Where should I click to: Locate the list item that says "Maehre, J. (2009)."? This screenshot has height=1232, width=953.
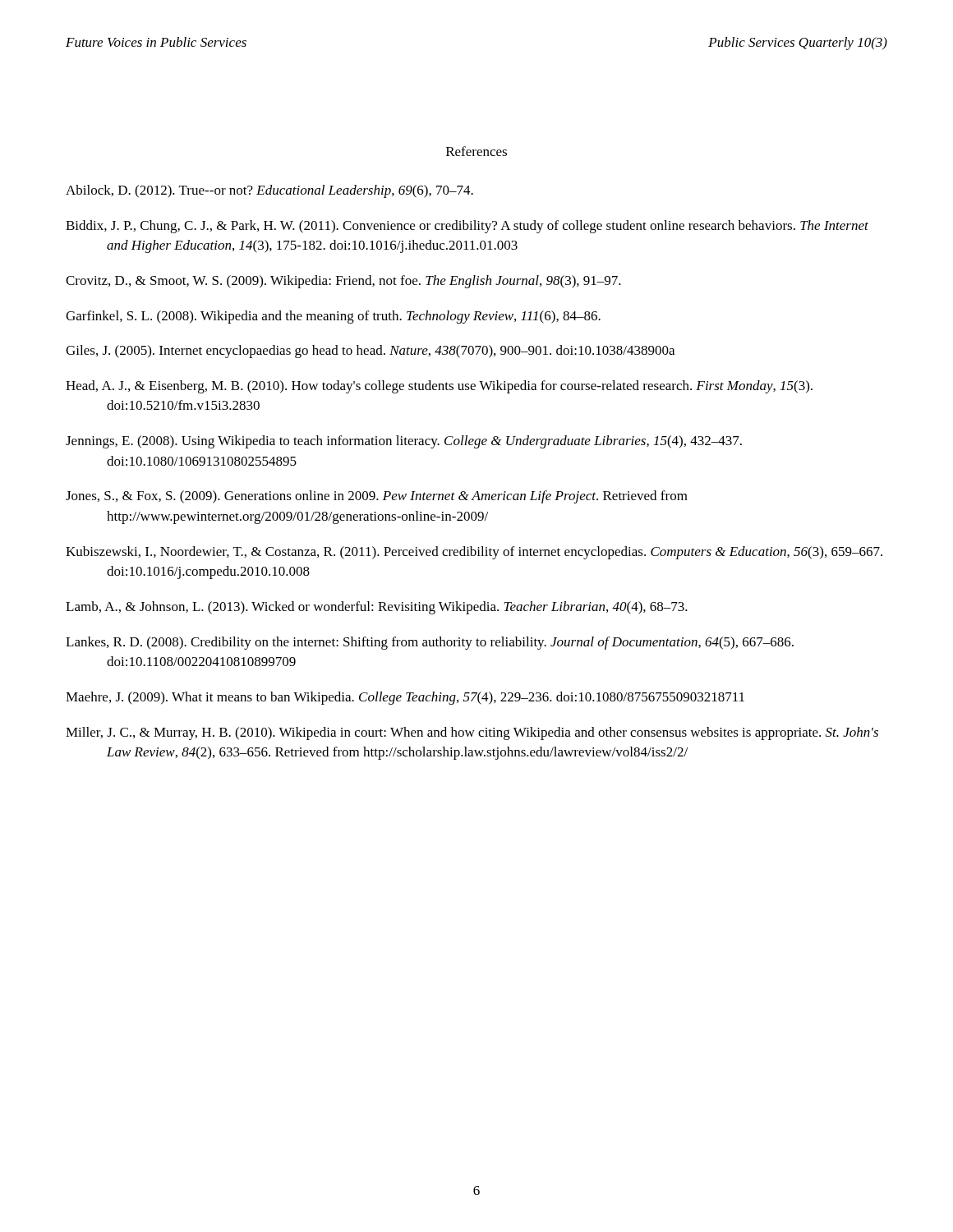coord(405,697)
